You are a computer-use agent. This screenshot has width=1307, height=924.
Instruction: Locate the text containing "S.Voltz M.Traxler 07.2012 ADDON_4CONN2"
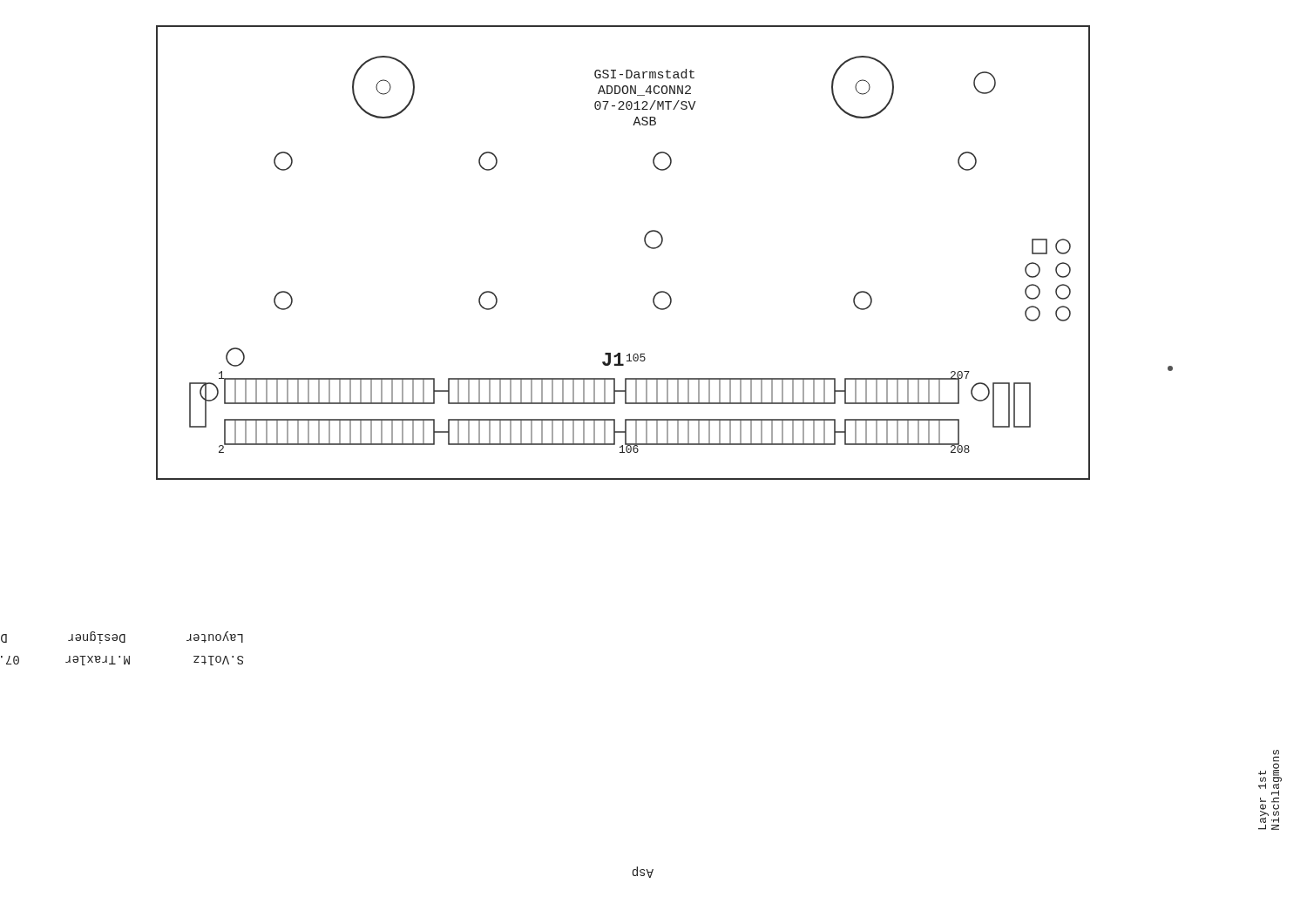122,659
